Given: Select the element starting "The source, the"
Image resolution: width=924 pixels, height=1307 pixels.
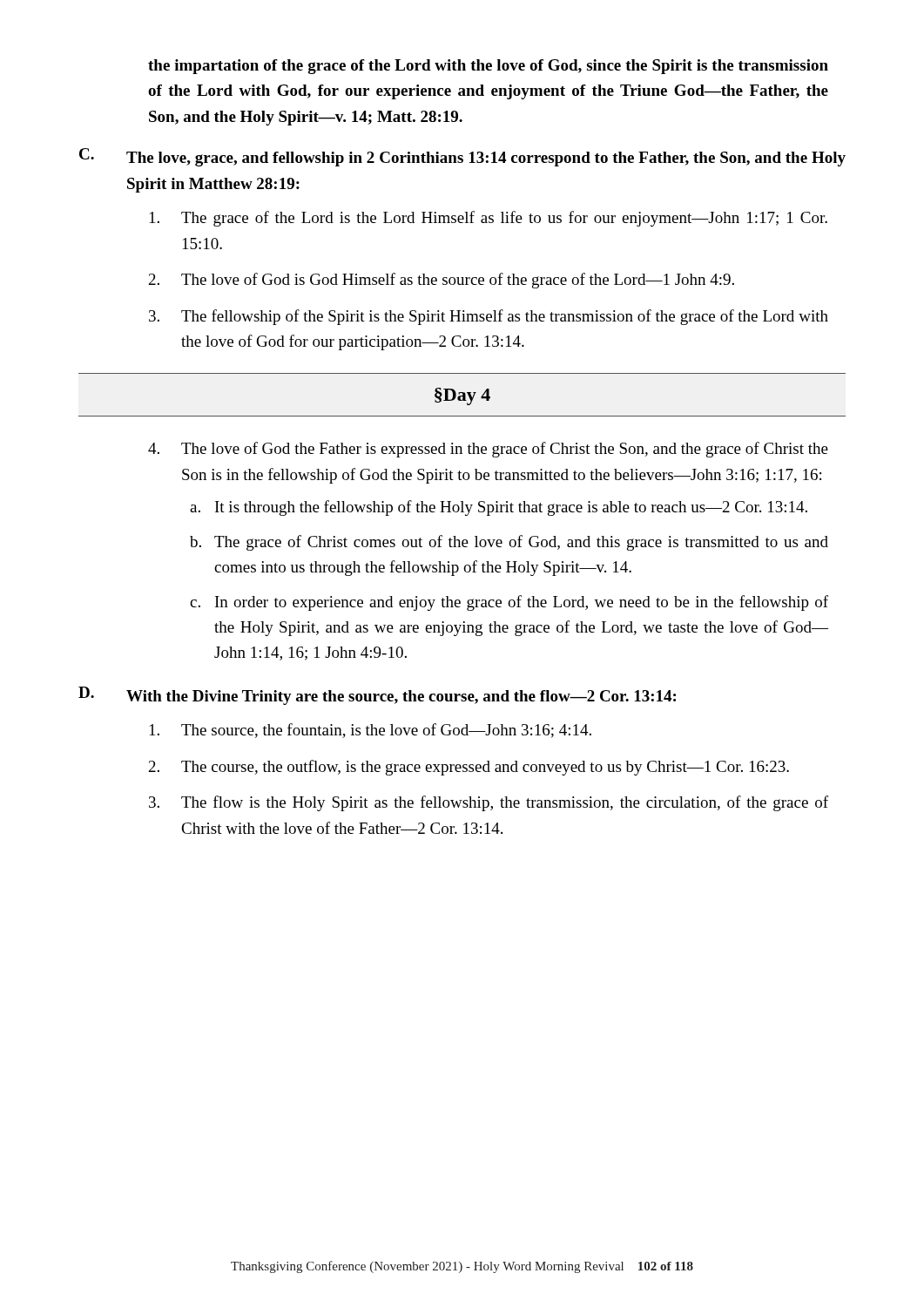Looking at the screenshot, I should point(488,730).
